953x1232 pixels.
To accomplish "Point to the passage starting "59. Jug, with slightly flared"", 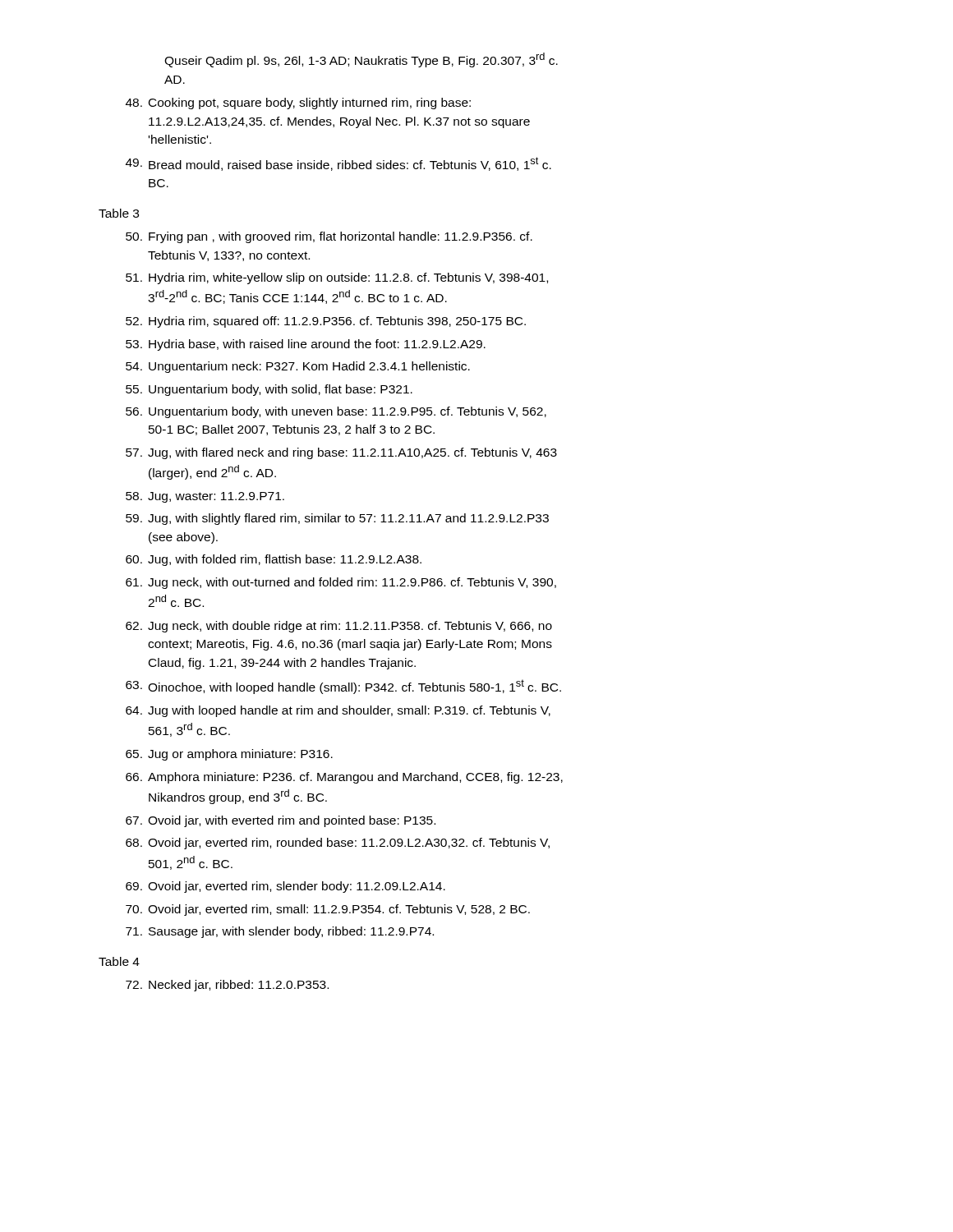I will (485, 528).
